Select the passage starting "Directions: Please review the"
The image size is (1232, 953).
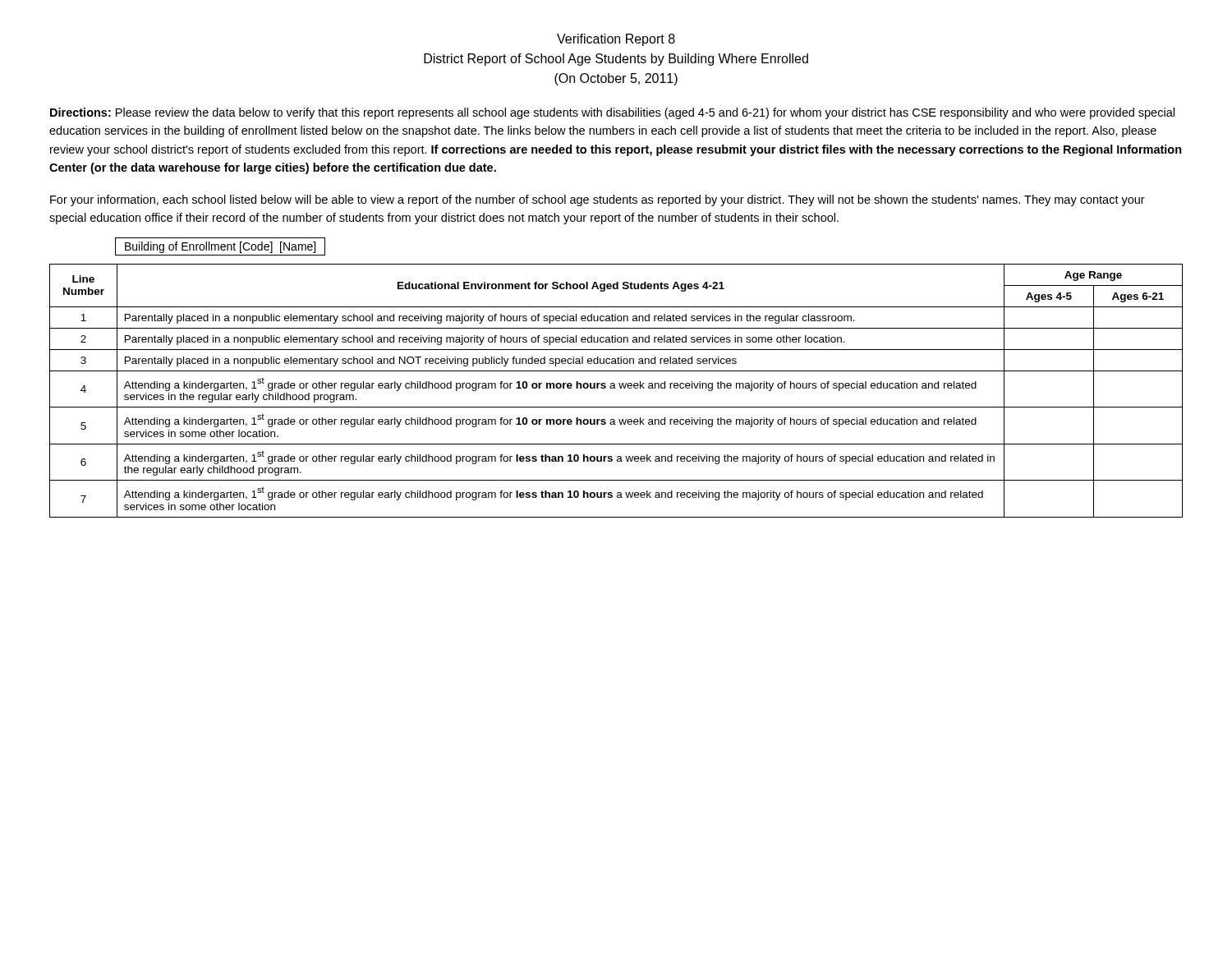tap(616, 140)
